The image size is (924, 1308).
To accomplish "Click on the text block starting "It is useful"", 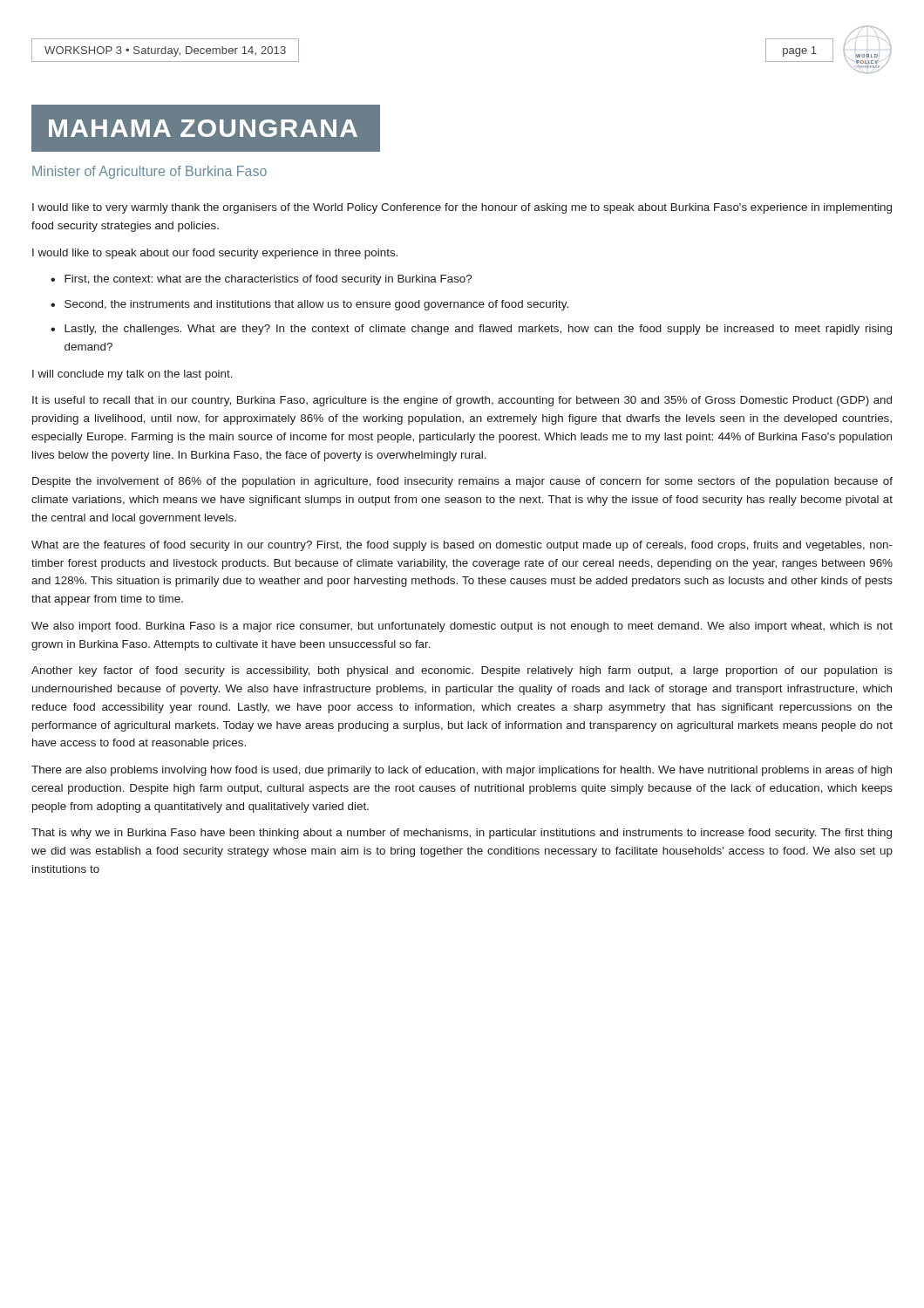I will 462,427.
